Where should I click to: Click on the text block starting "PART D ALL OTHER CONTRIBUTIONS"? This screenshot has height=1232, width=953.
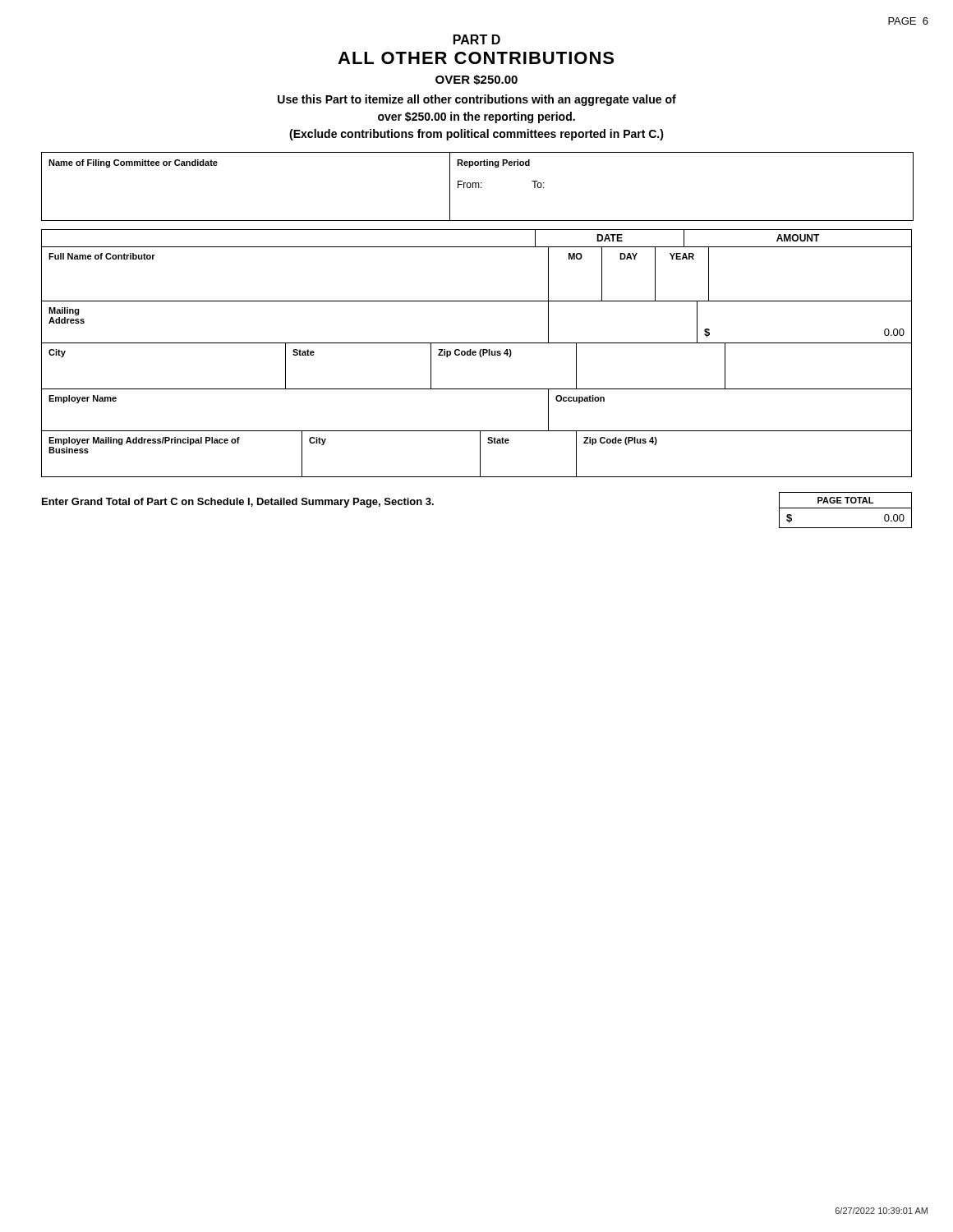(x=476, y=88)
